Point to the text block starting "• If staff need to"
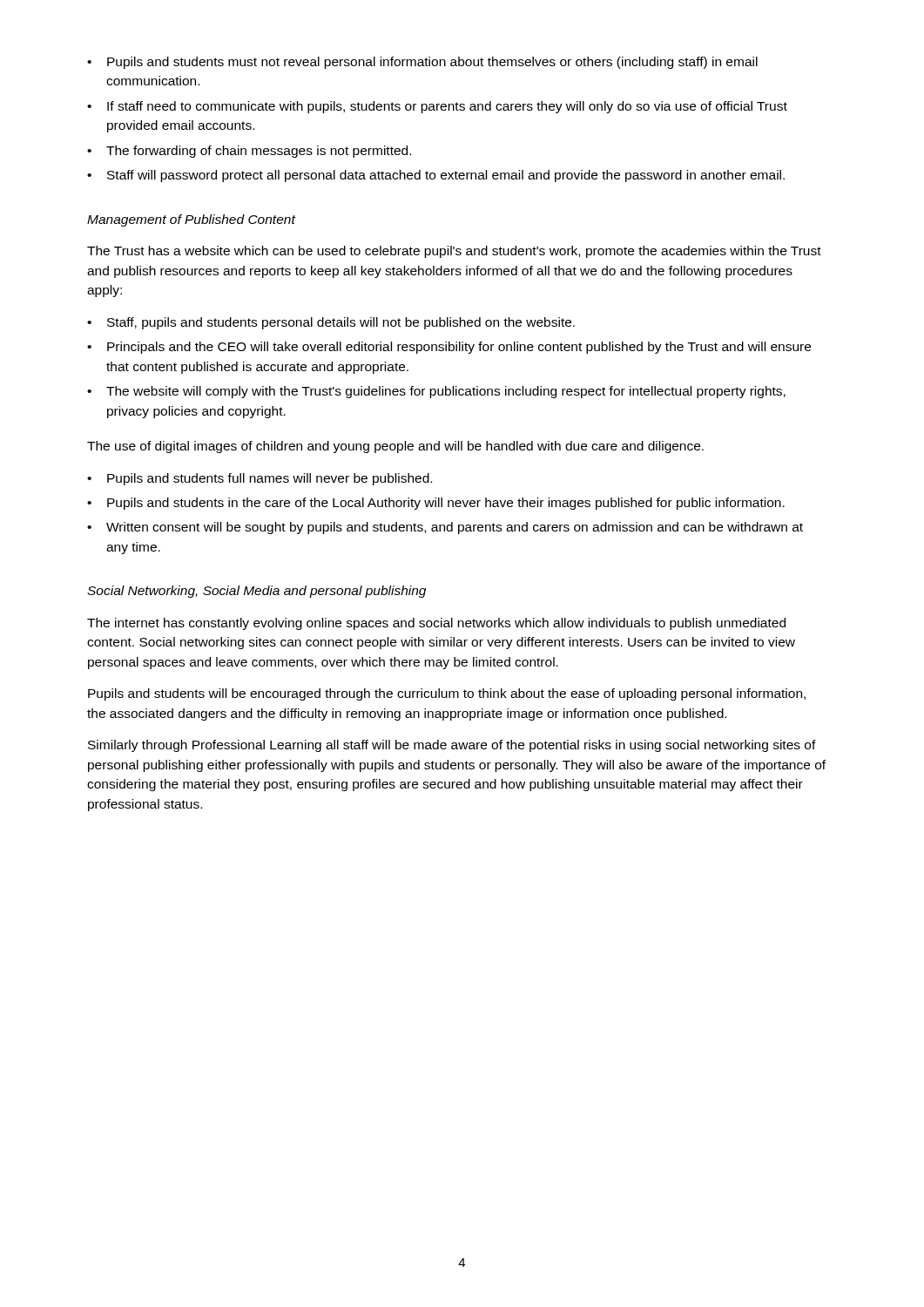924x1307 pixels. (x=458, y=116)
